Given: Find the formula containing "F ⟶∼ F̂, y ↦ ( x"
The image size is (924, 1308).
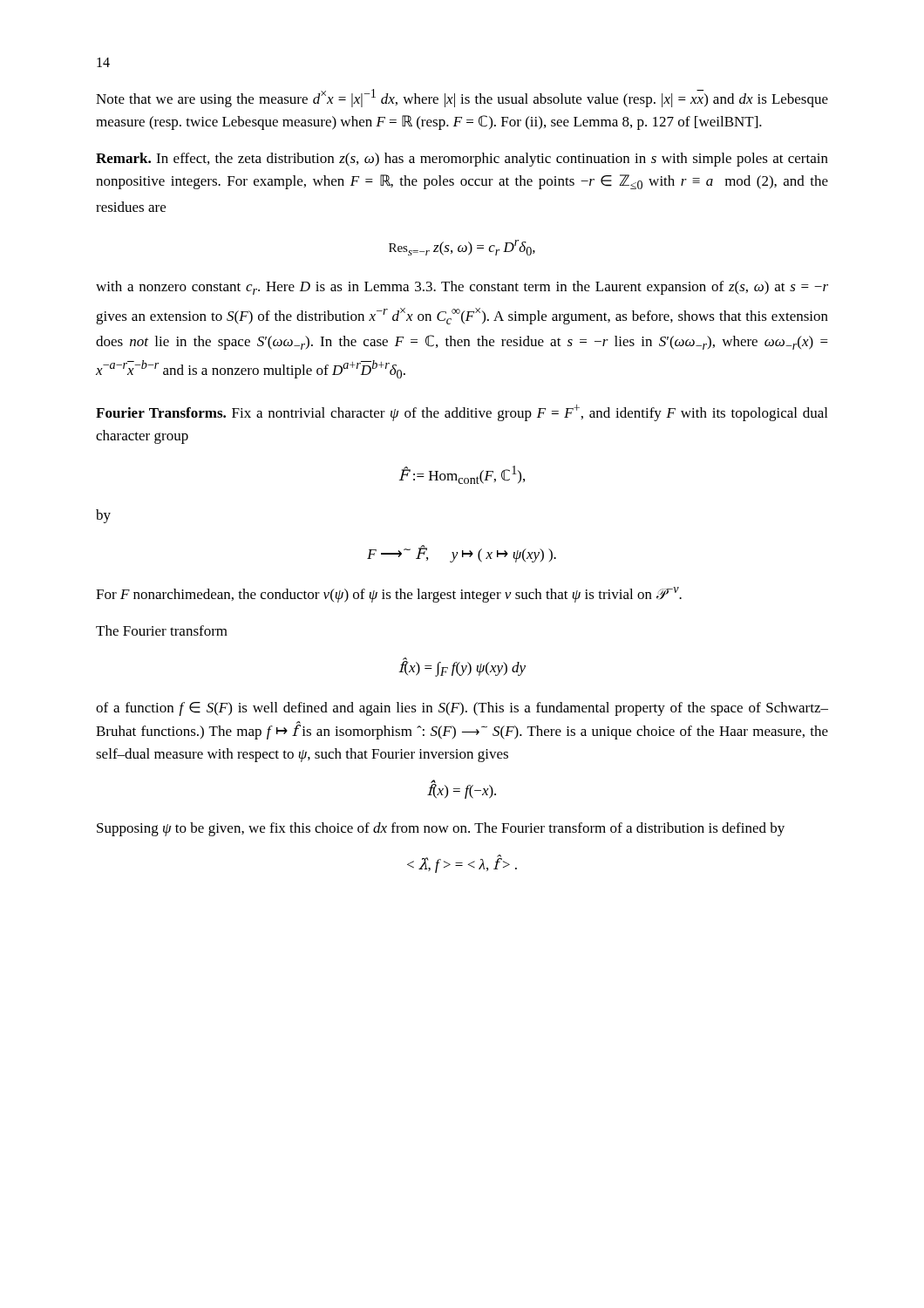Looking at the screenshot, I should point(462,552).
